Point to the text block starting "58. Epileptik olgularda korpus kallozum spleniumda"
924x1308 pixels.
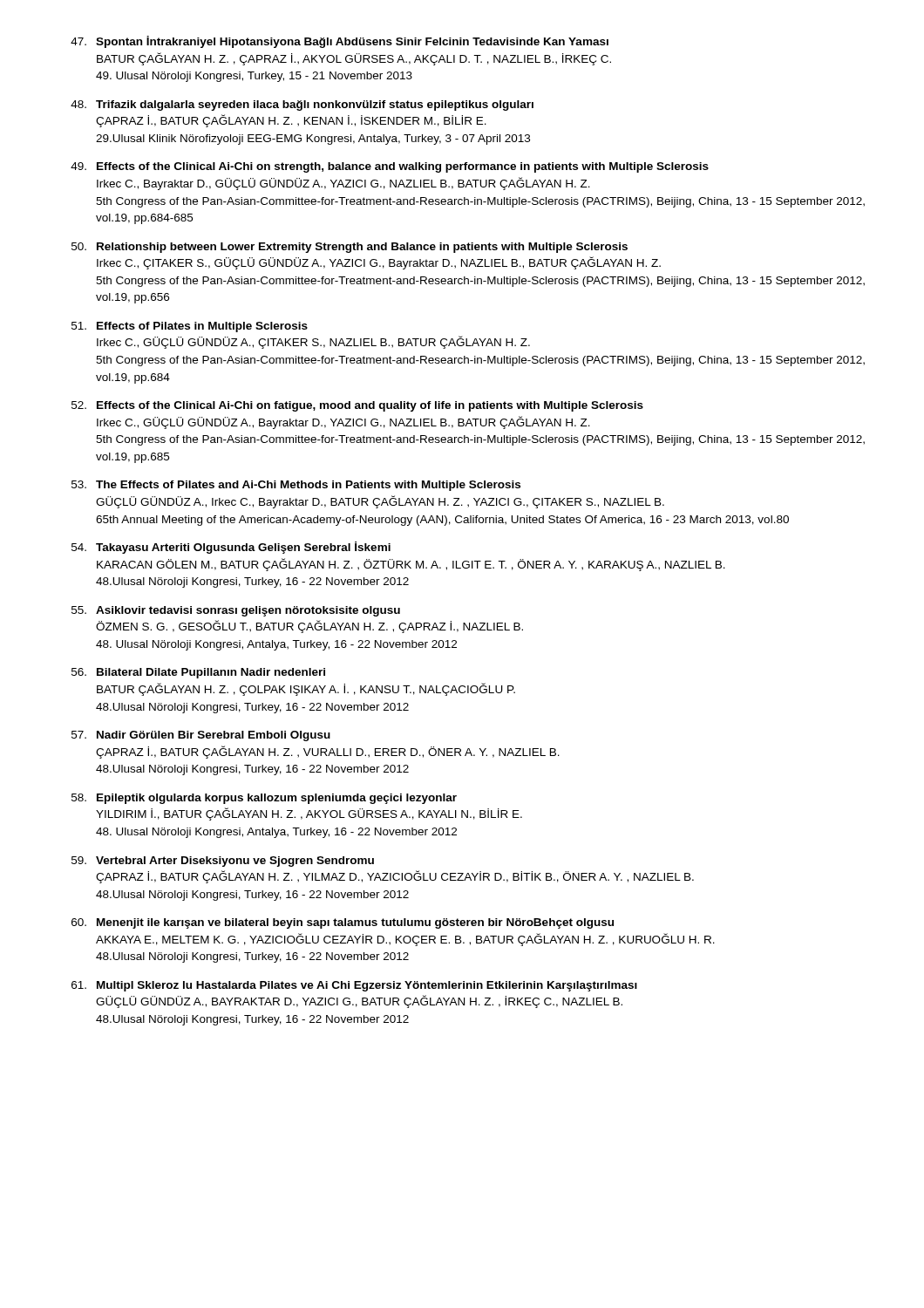point(462,815)
